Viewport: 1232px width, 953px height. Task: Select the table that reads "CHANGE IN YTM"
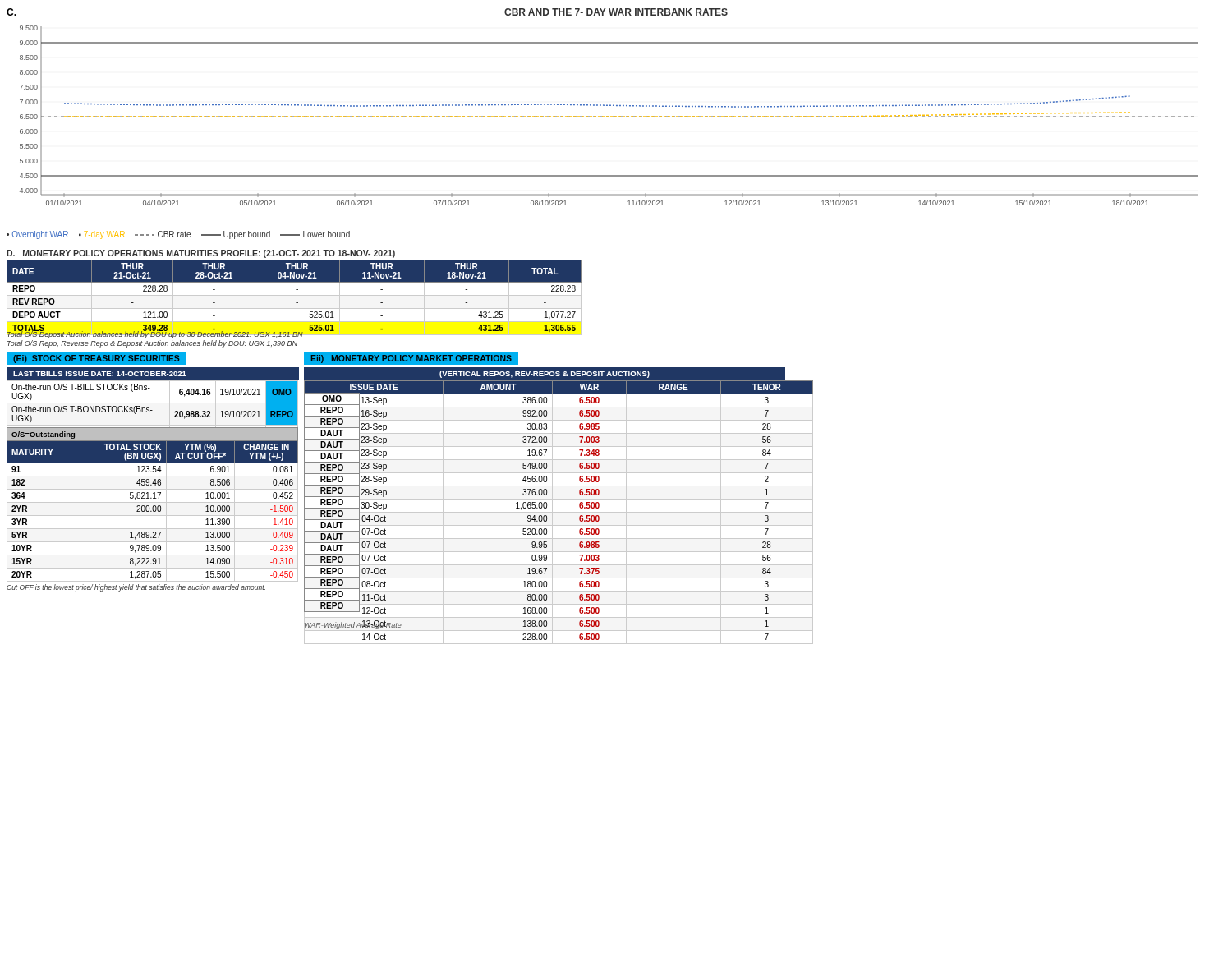click(x=152, y=509)
